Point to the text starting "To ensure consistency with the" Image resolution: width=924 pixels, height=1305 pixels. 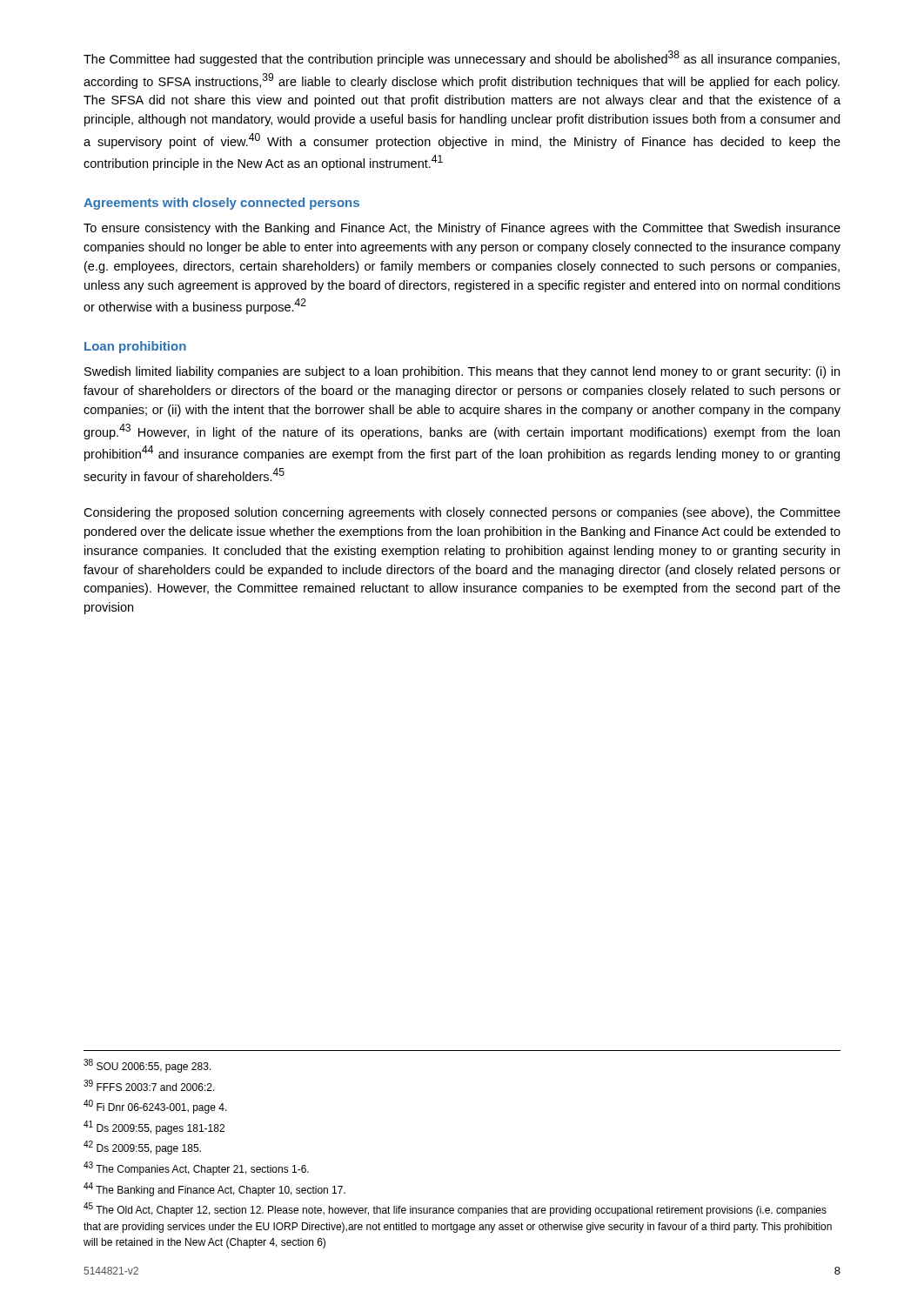pos(462,268)
